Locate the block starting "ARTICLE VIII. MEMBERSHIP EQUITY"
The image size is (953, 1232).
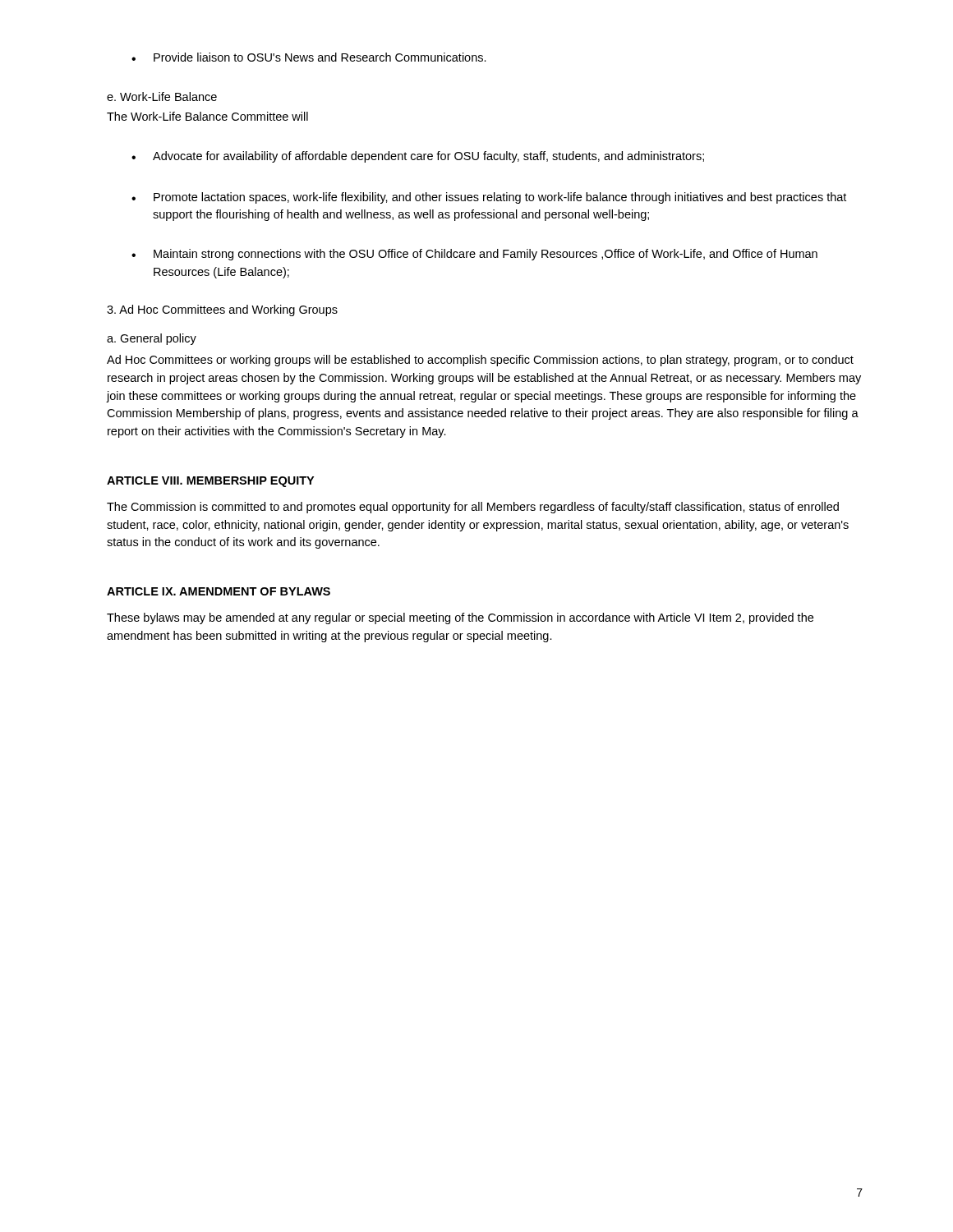211,480
